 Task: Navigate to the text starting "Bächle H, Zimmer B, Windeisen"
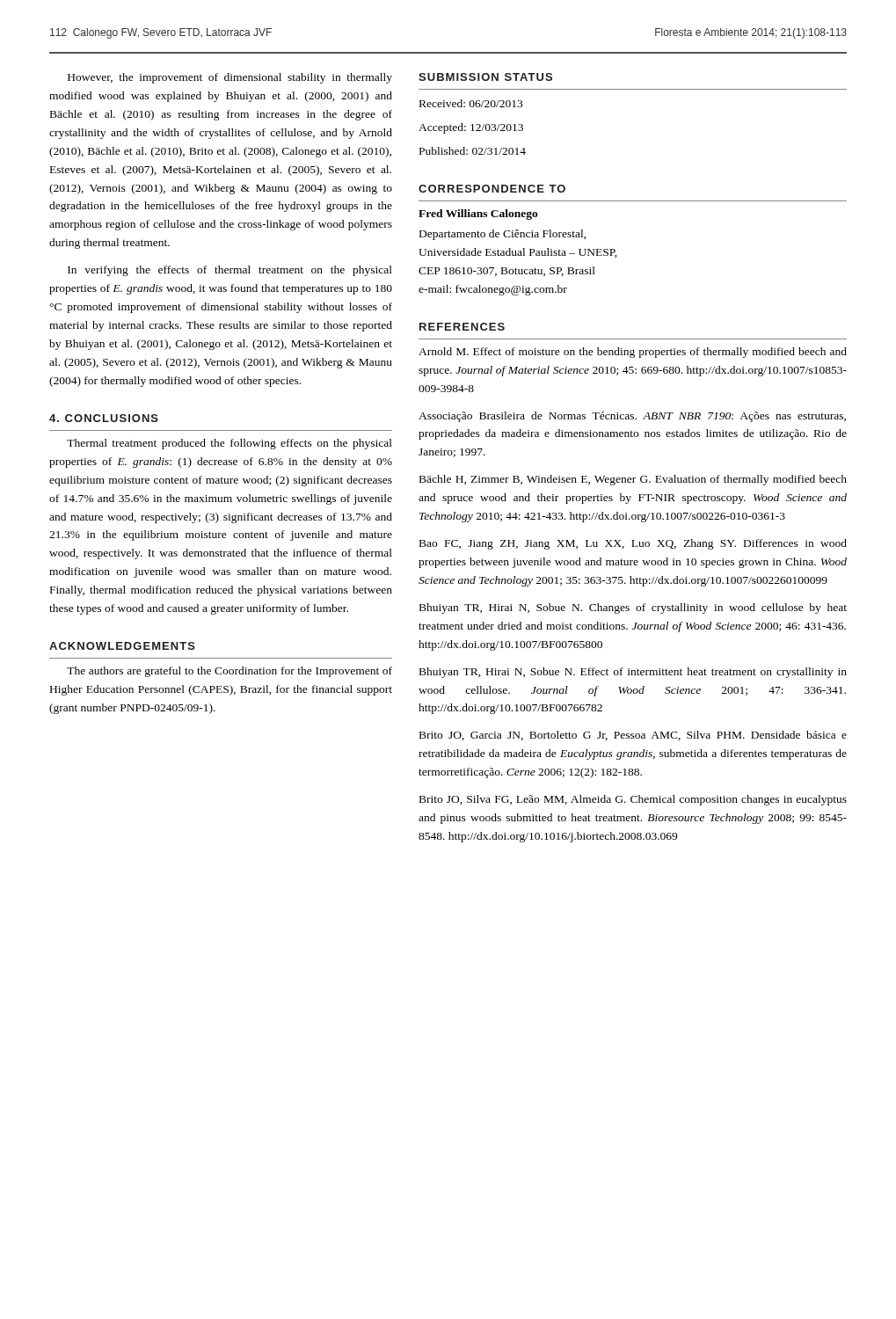tap(633, 497)
